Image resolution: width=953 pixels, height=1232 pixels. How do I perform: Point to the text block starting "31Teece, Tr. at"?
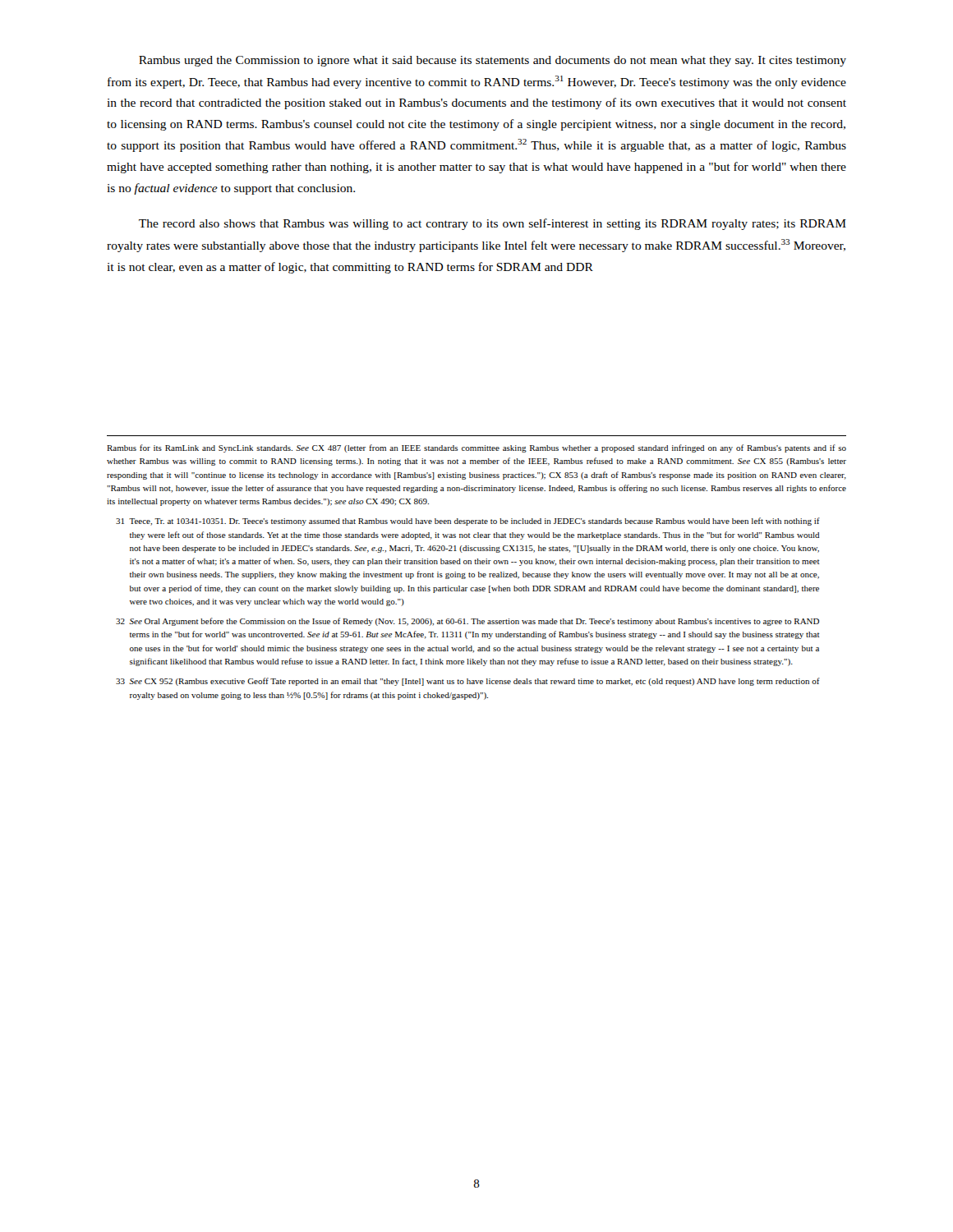pos(463,561)
